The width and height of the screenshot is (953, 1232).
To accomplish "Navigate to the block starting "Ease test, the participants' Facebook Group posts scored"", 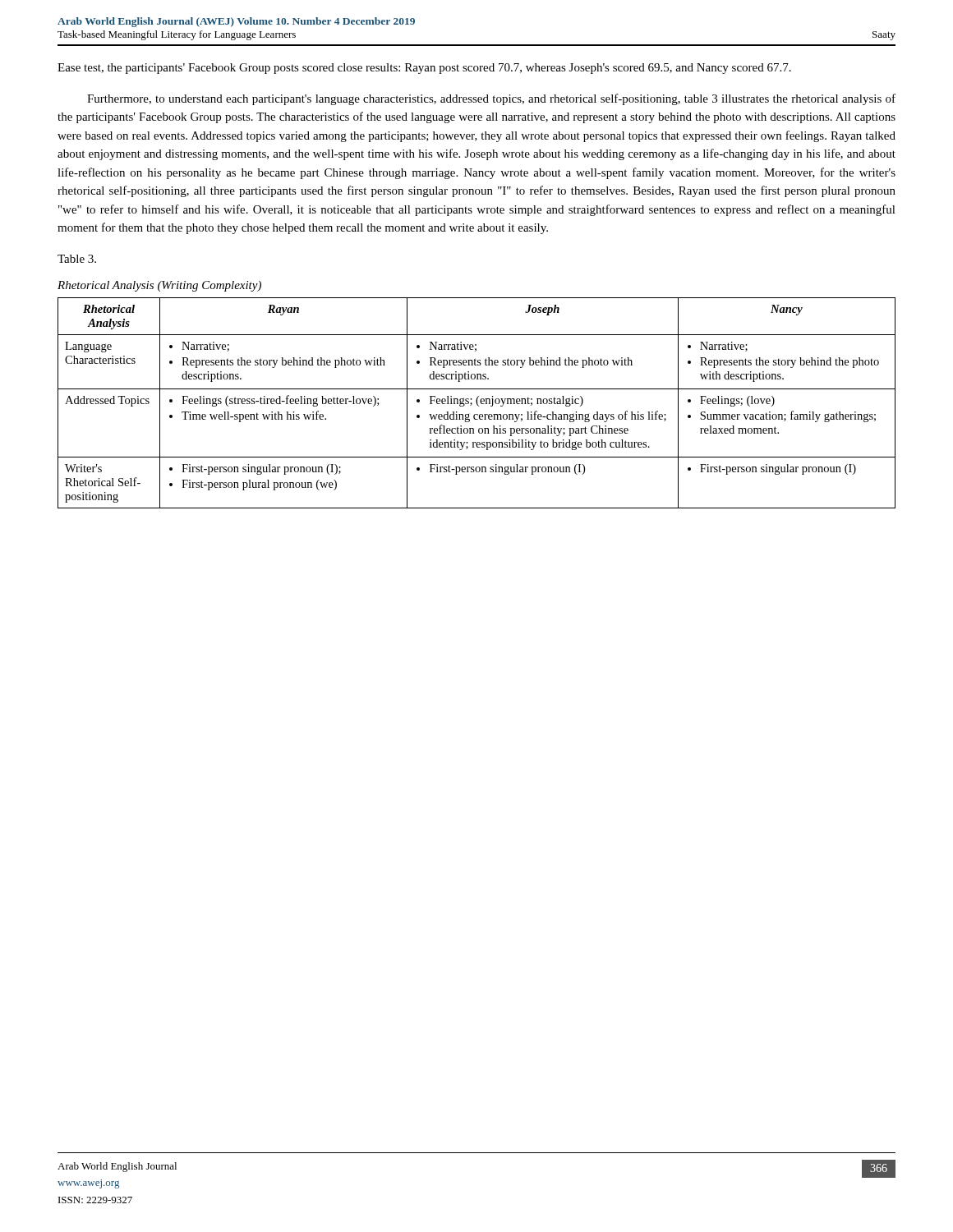I will click(476, 68).
